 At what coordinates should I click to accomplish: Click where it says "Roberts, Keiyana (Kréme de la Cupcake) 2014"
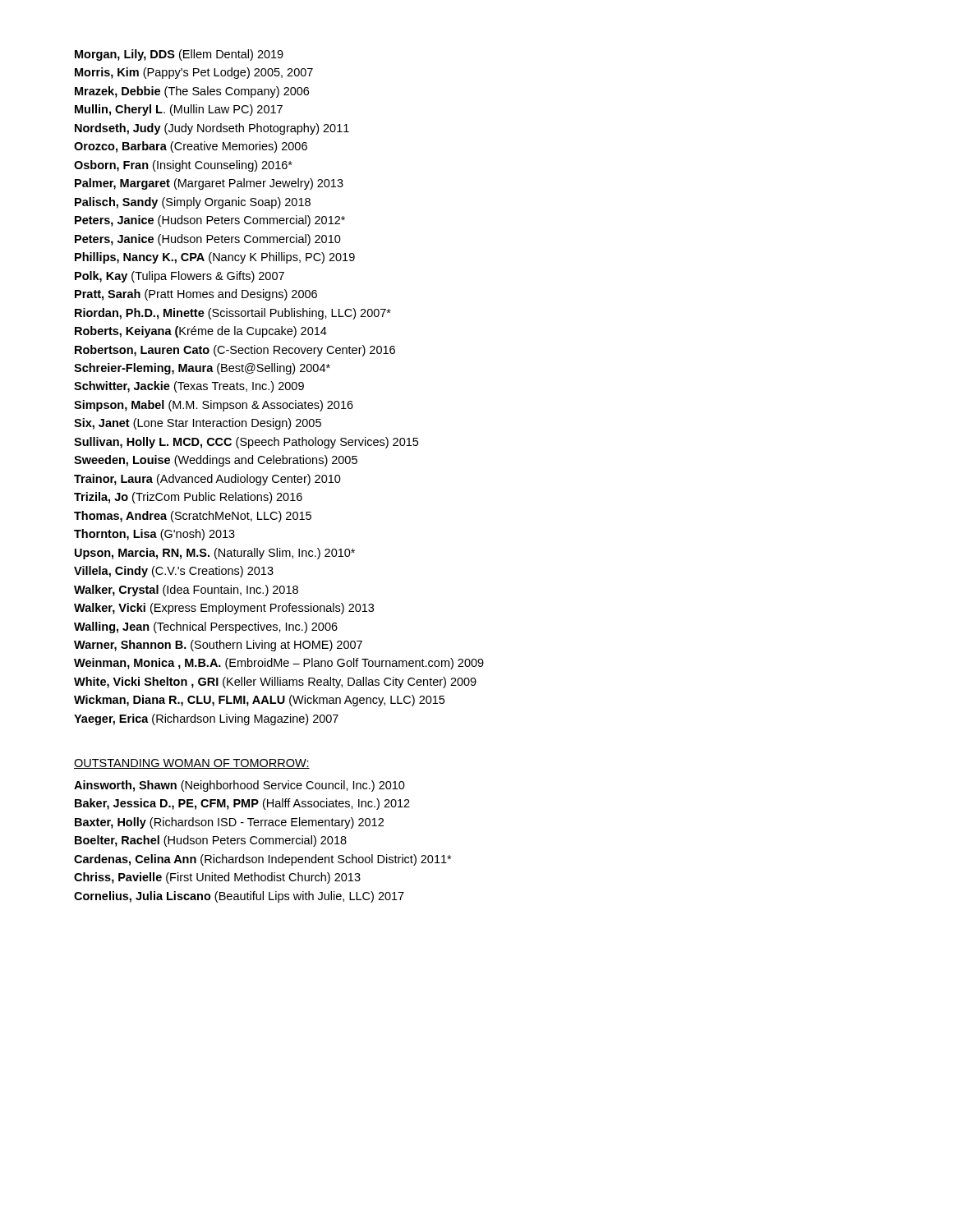pos(201,332)
